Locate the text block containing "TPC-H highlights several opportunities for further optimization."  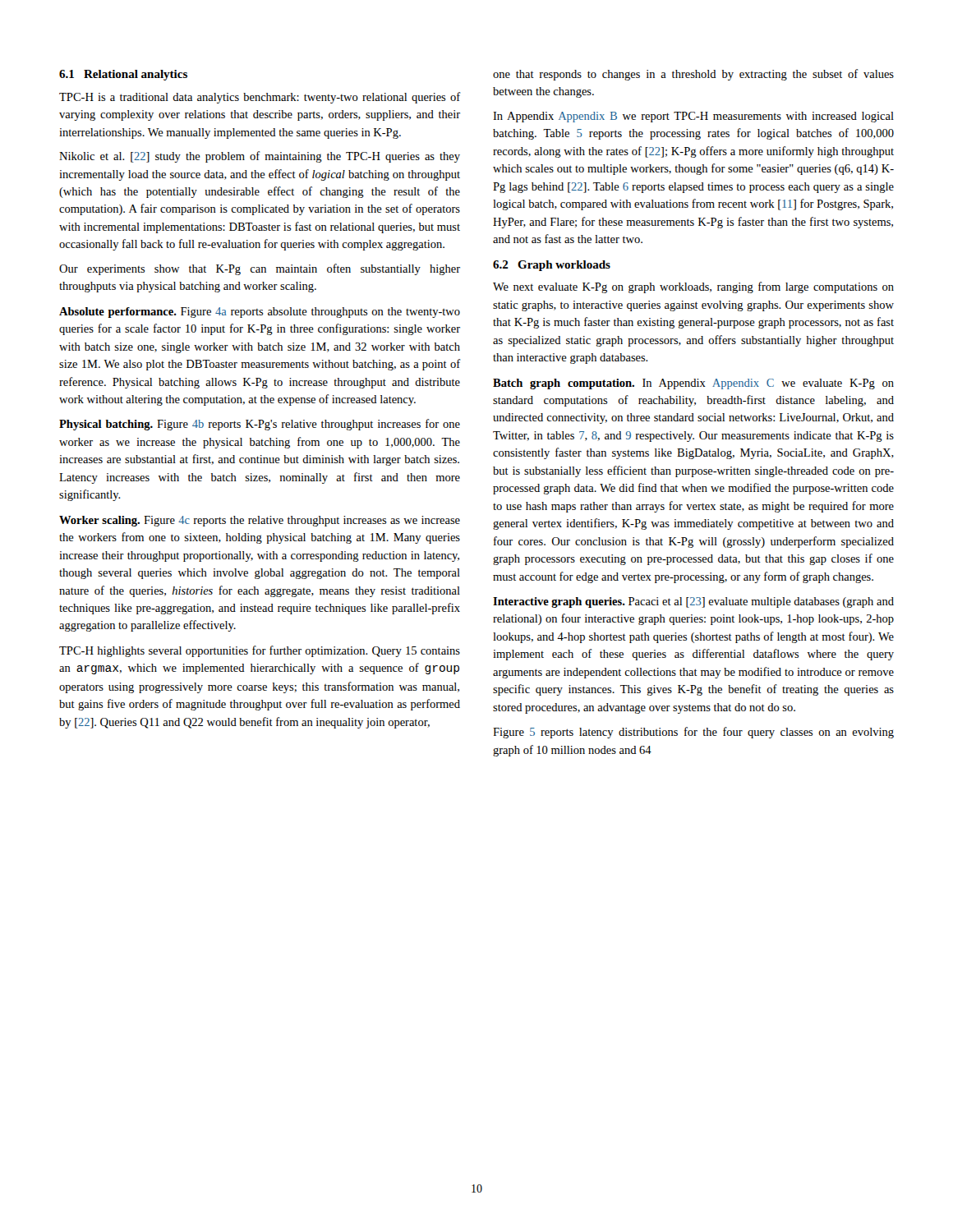tap(260, 687)
